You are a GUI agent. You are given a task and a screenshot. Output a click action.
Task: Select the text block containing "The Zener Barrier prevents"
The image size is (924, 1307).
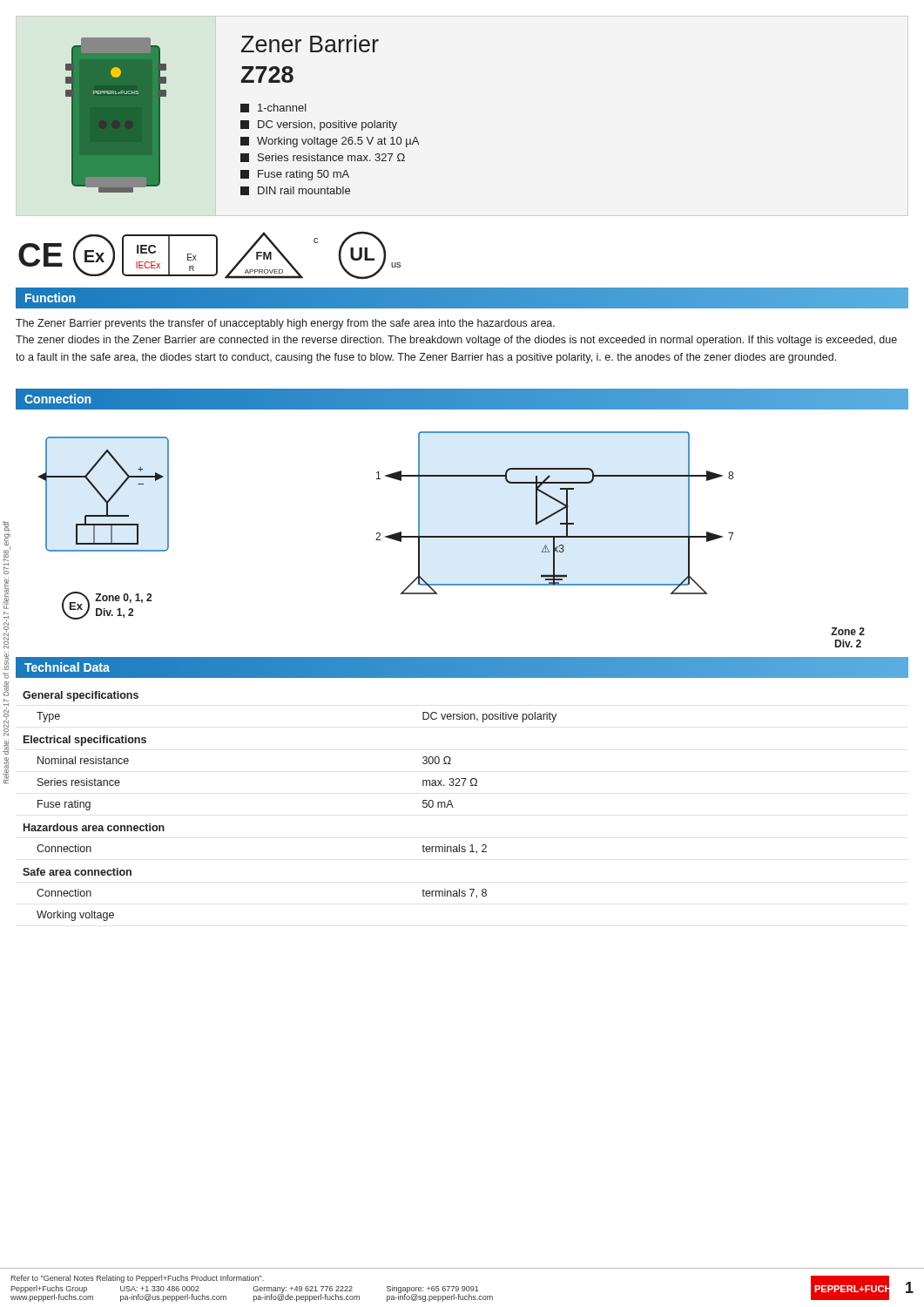pyautogui.click(x=456, y=340)
